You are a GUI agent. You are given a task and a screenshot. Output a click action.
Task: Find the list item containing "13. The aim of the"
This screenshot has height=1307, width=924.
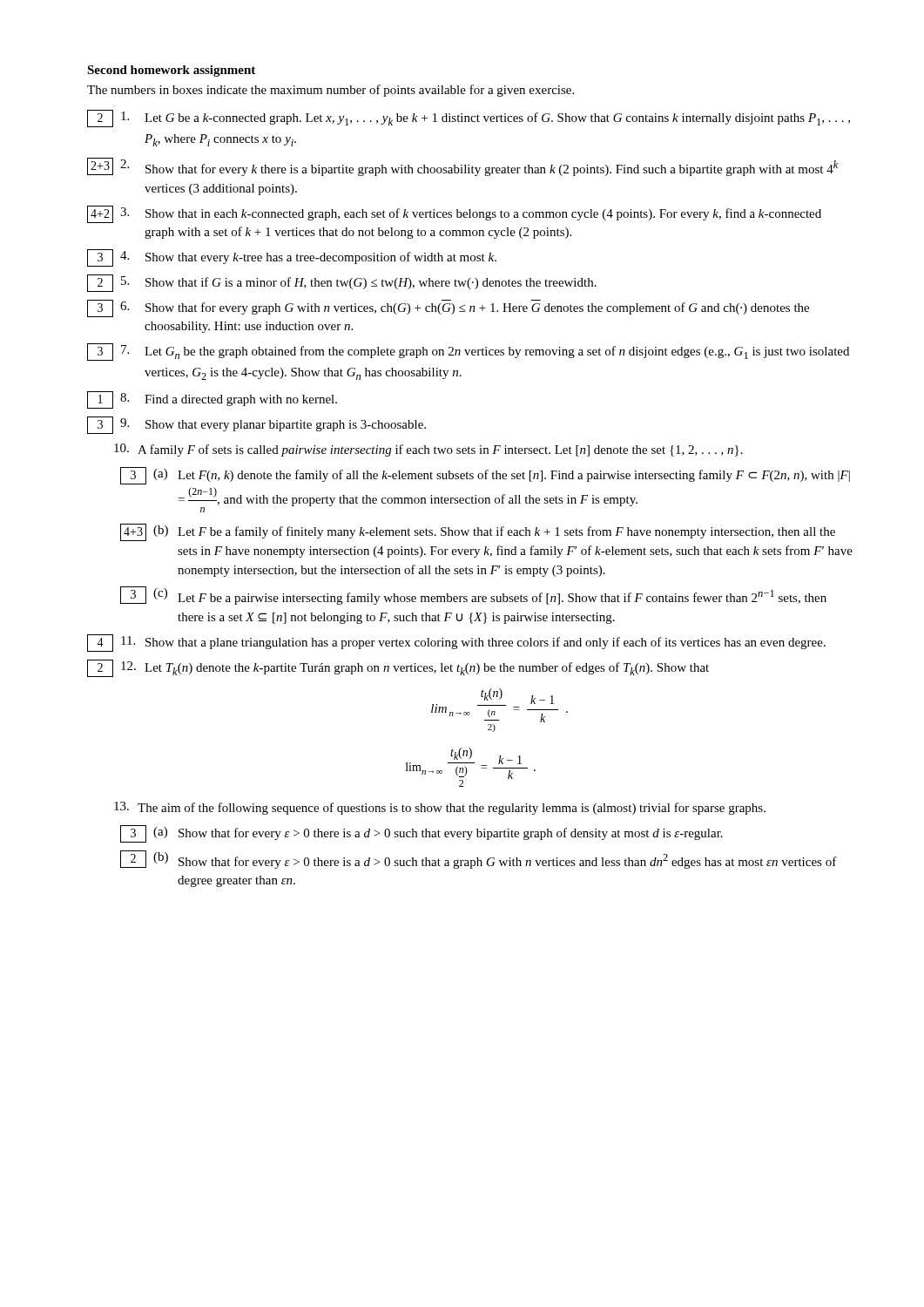(484, 809)
